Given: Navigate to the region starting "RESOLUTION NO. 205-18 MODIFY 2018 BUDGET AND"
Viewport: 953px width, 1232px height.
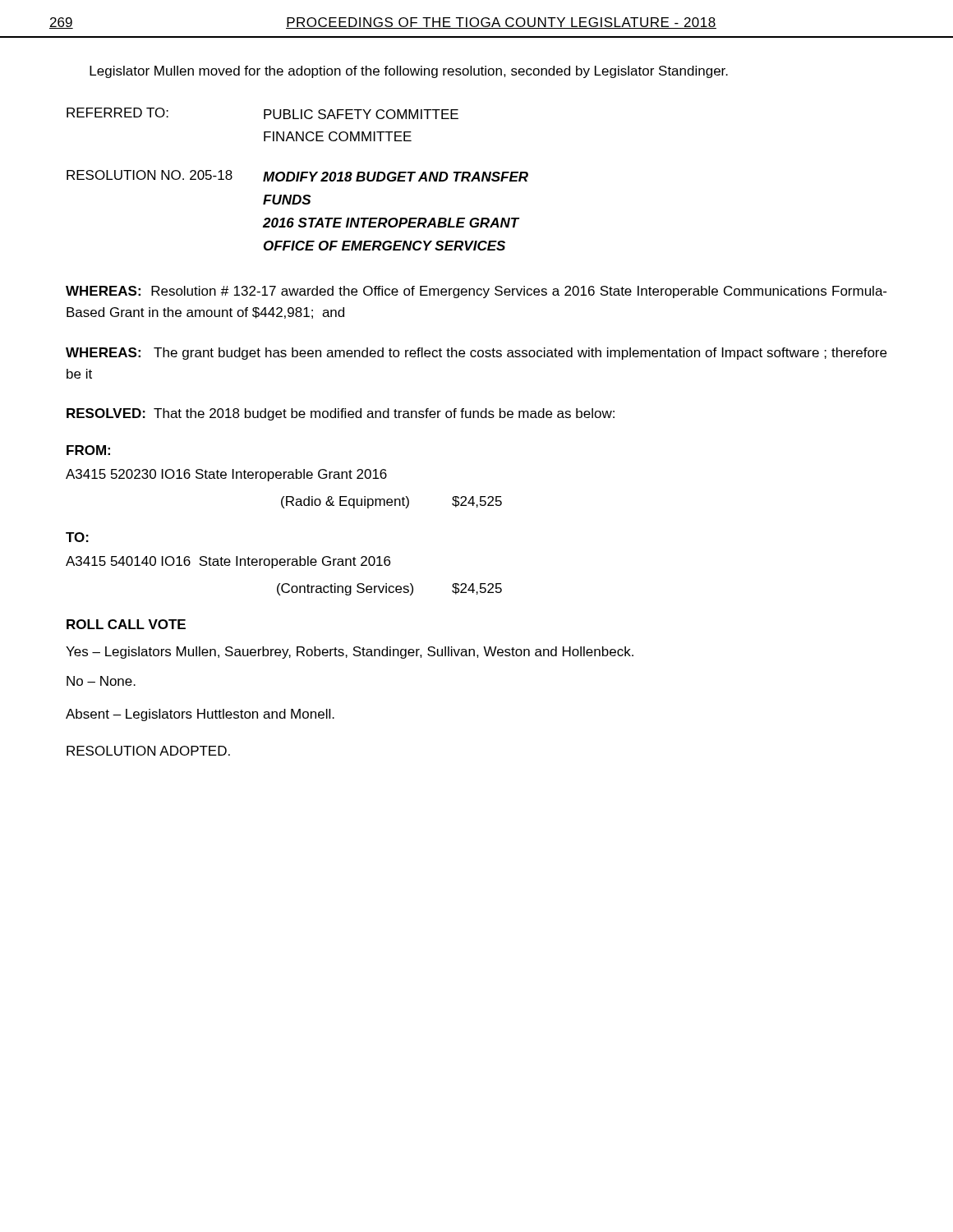Looking at the screenshot, I should click(297, 212).
